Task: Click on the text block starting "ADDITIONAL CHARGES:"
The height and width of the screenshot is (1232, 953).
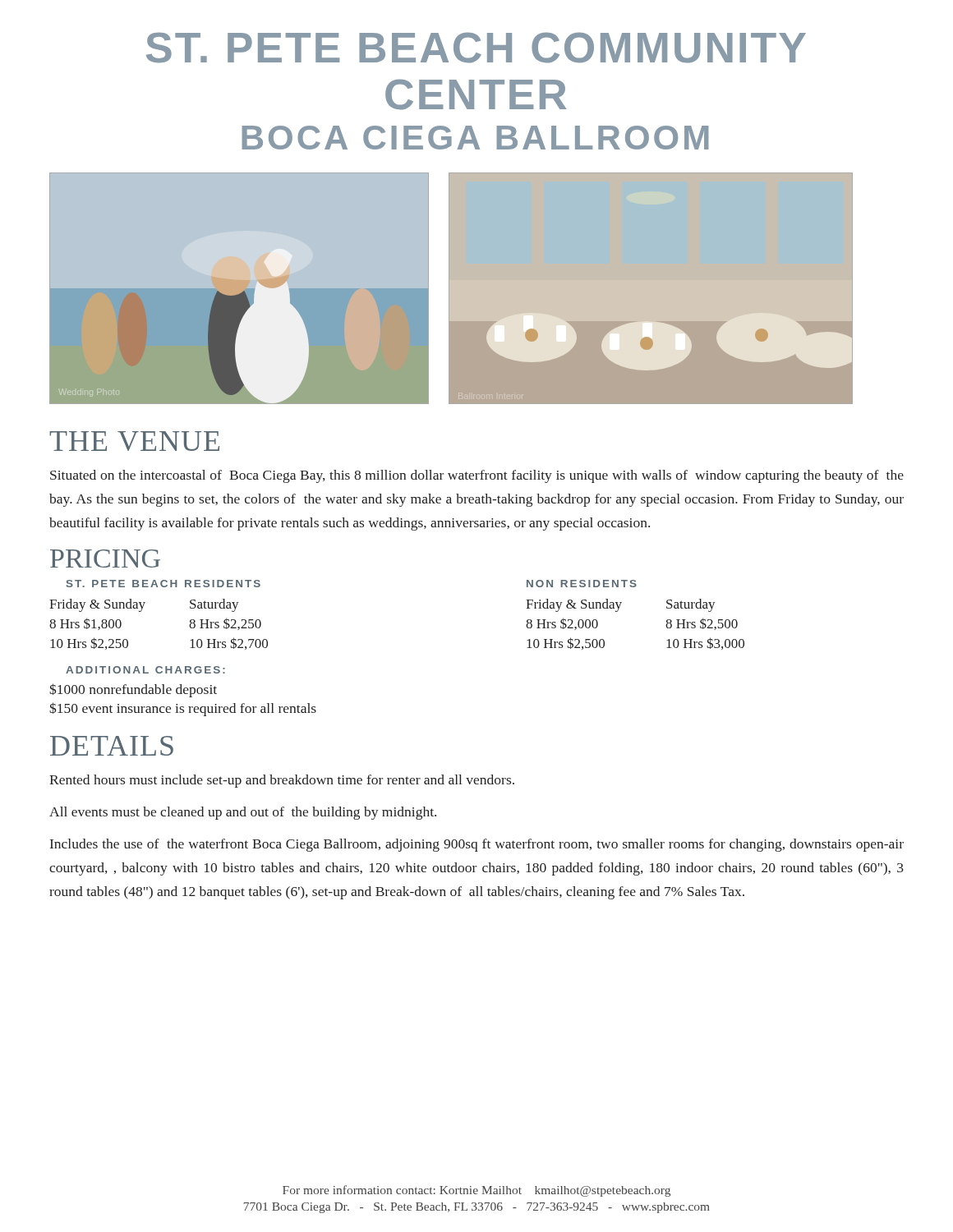Action: tap(147, 670)
